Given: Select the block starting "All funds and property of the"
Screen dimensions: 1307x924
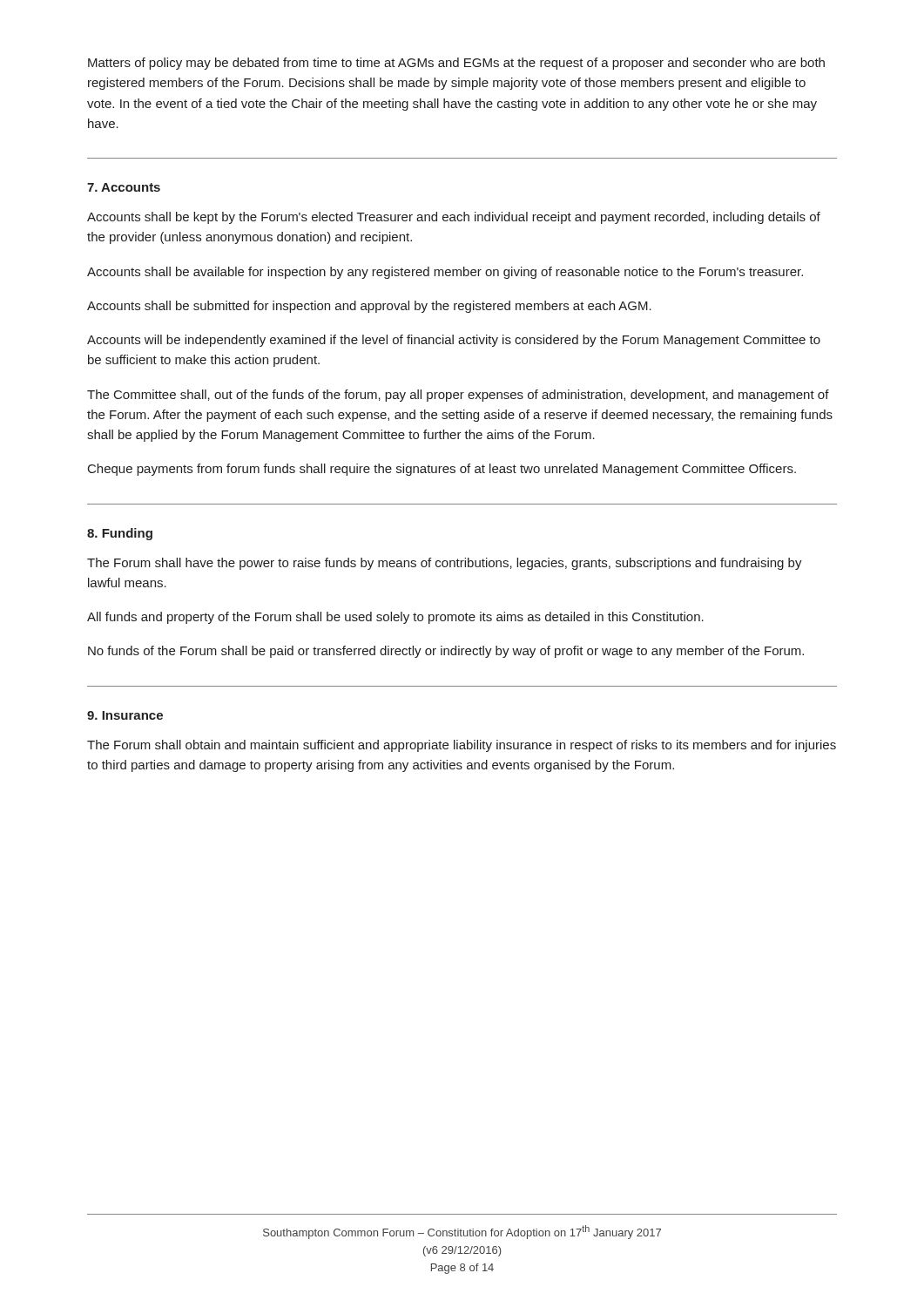Looking at the screenshot, I should pyautogui.click(x=396, y=616).
